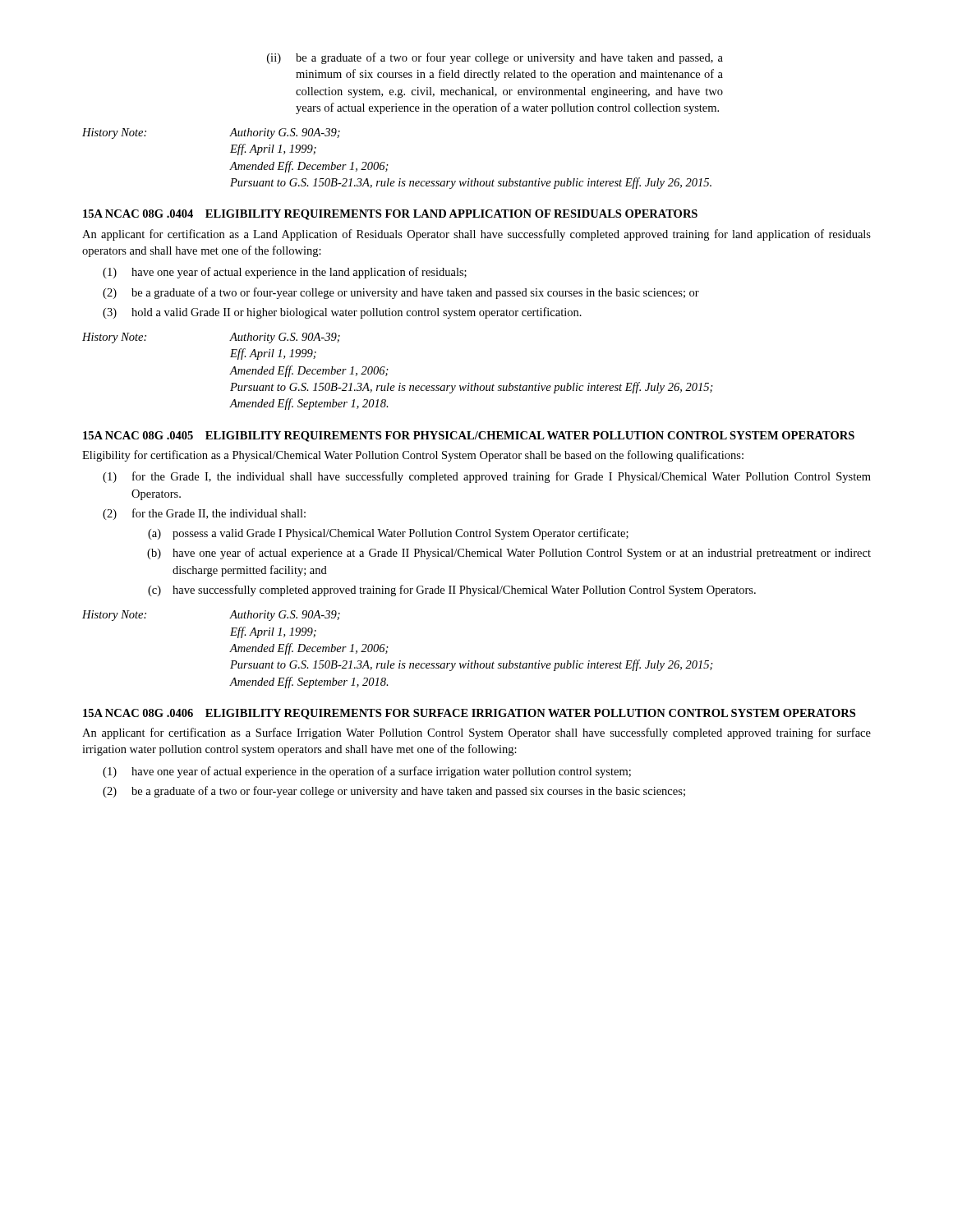Navigate to the region starting "(c) have successfully completed approved training"
This screenshot has width=953, height=1232.
click(501, 590)
